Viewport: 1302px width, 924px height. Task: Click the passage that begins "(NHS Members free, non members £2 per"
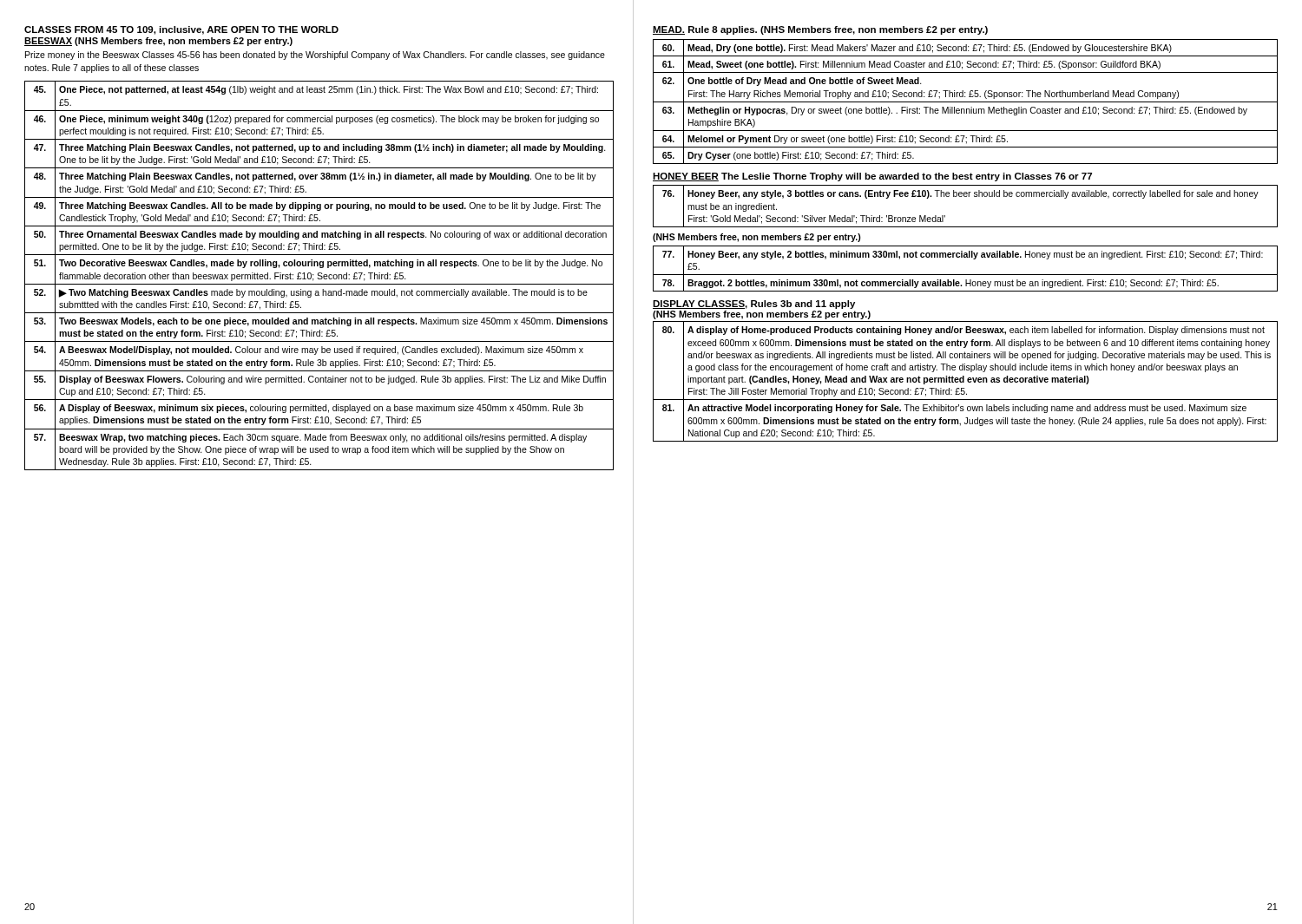coord(757,237)
